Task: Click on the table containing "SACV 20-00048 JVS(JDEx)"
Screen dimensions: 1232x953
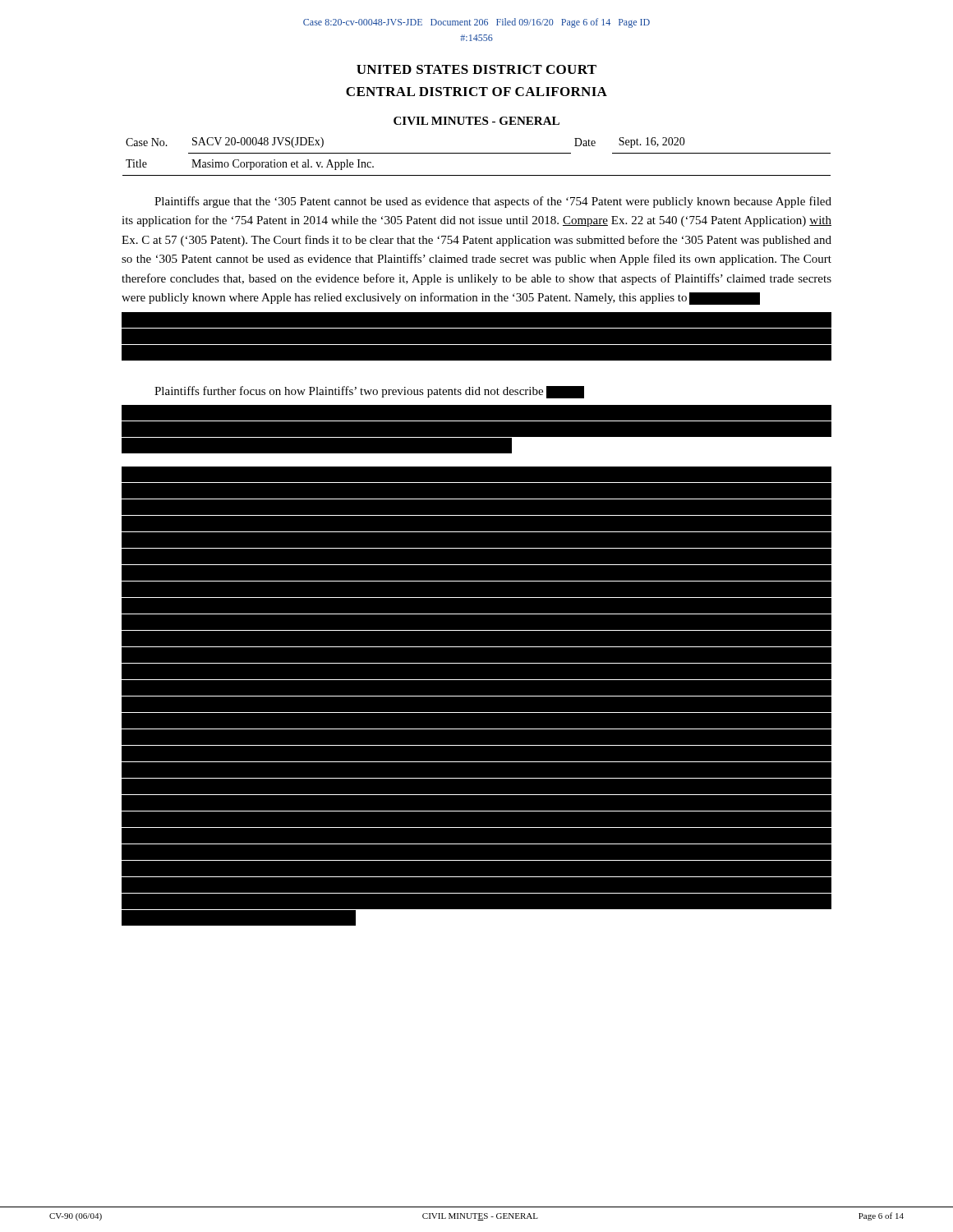Action: click(476, 154)
